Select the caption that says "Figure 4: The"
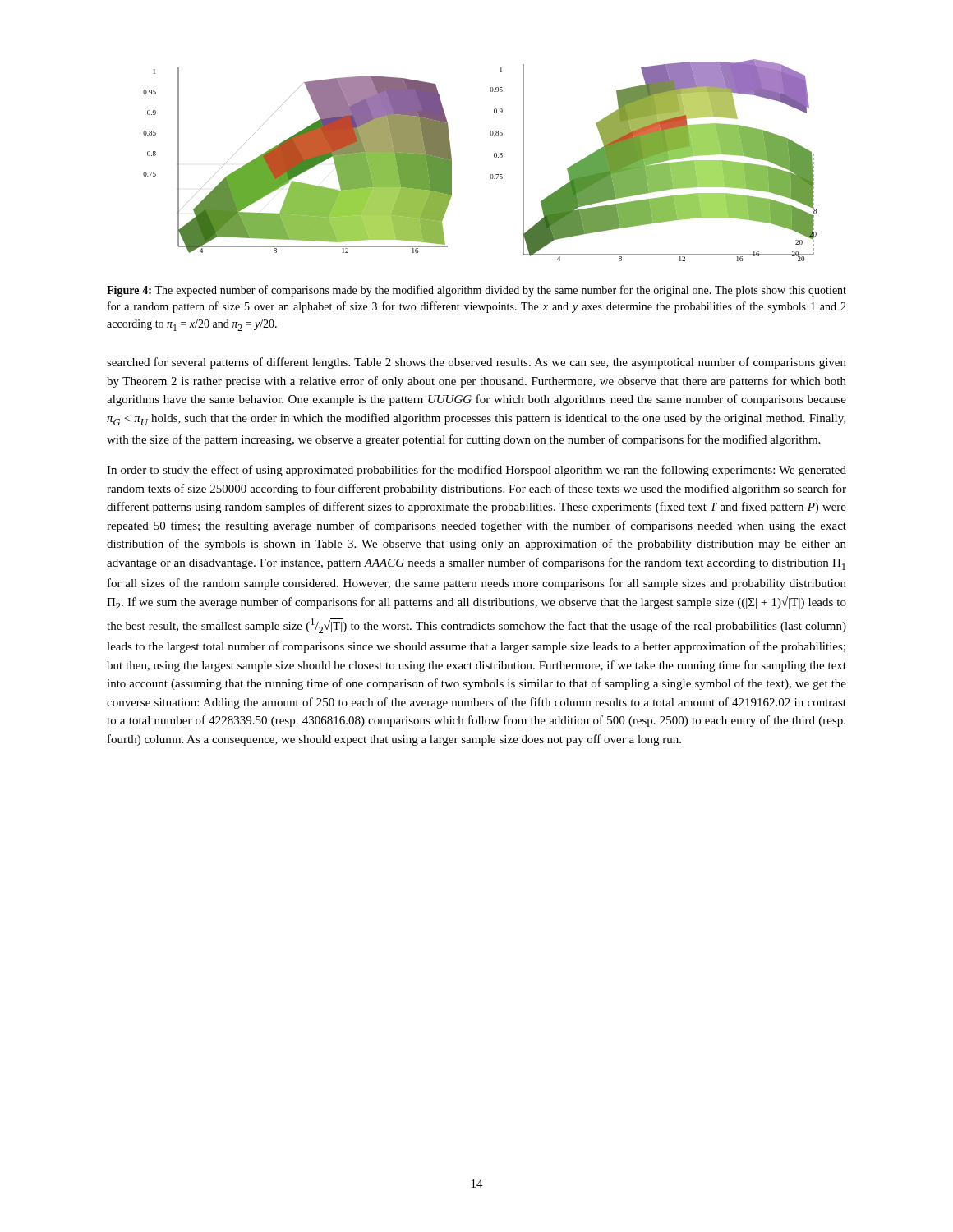953x1232 pixels. click(476, 309)
